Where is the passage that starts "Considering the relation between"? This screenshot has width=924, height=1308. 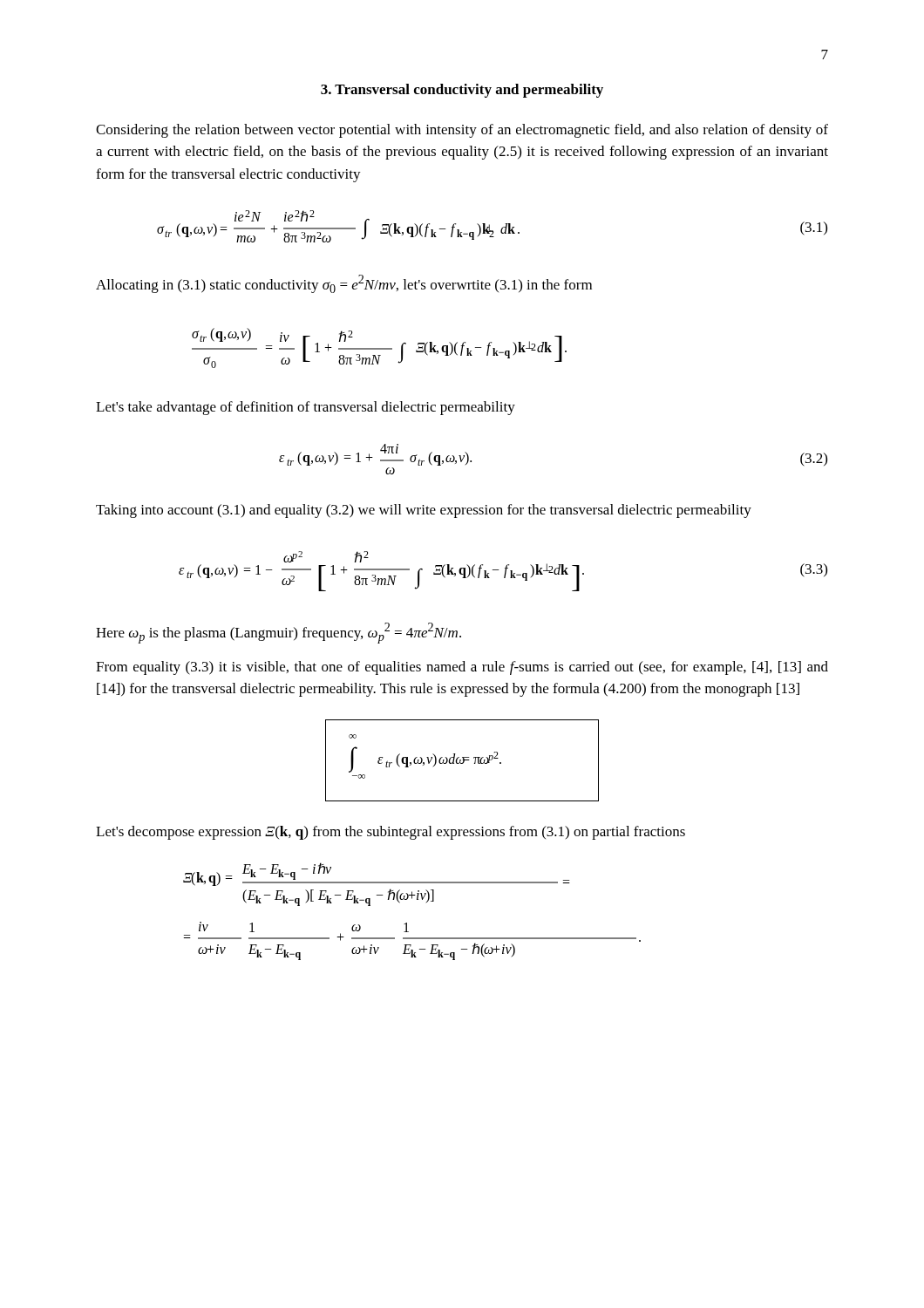[462, 151]
